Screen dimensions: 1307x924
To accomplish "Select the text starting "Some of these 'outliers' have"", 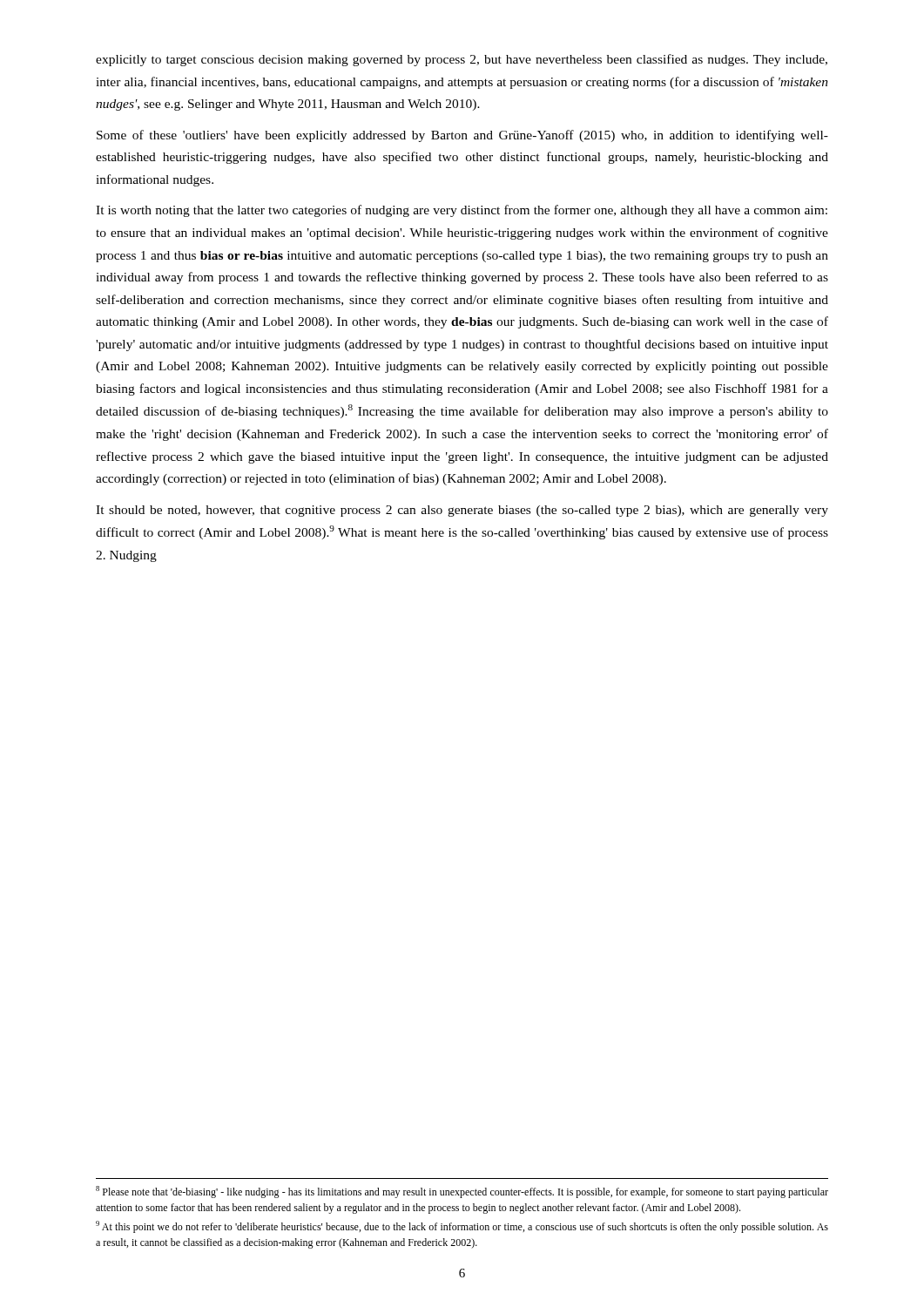I will [x=462, y=157].
